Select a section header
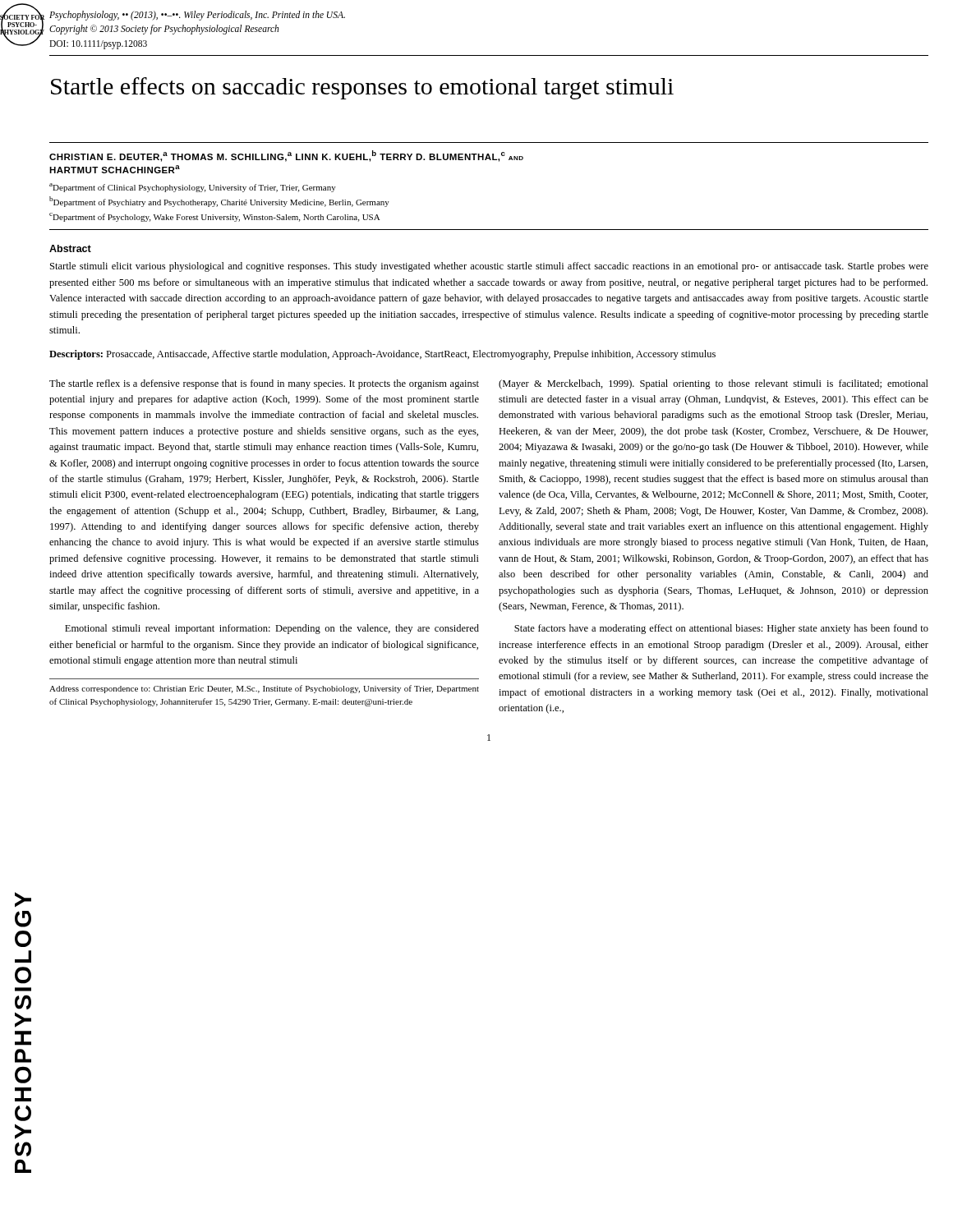The image size is (953, 1232). tap(70, 249)
